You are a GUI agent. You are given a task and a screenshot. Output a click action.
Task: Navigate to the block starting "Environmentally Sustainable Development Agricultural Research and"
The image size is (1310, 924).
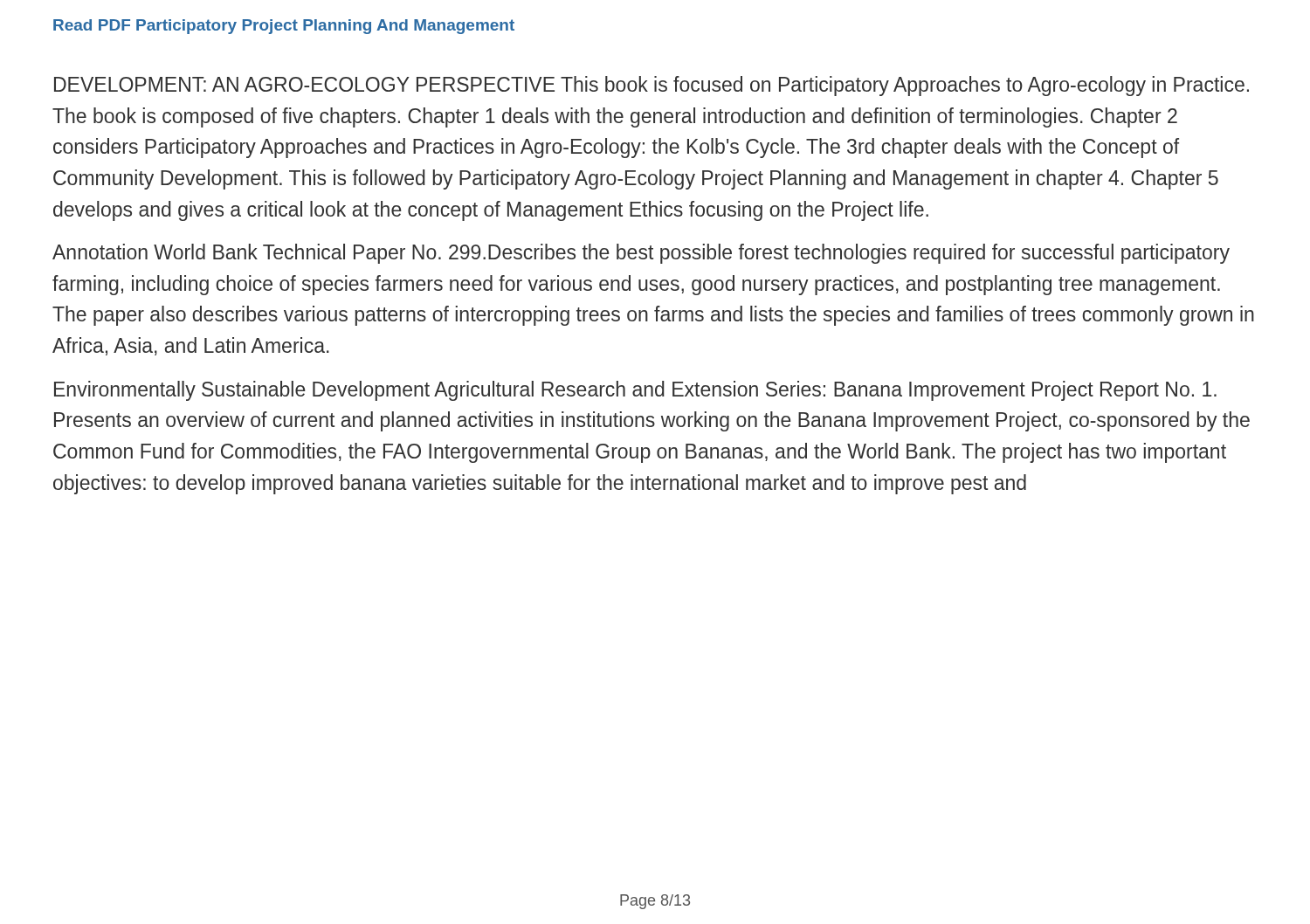click(651, 436)
